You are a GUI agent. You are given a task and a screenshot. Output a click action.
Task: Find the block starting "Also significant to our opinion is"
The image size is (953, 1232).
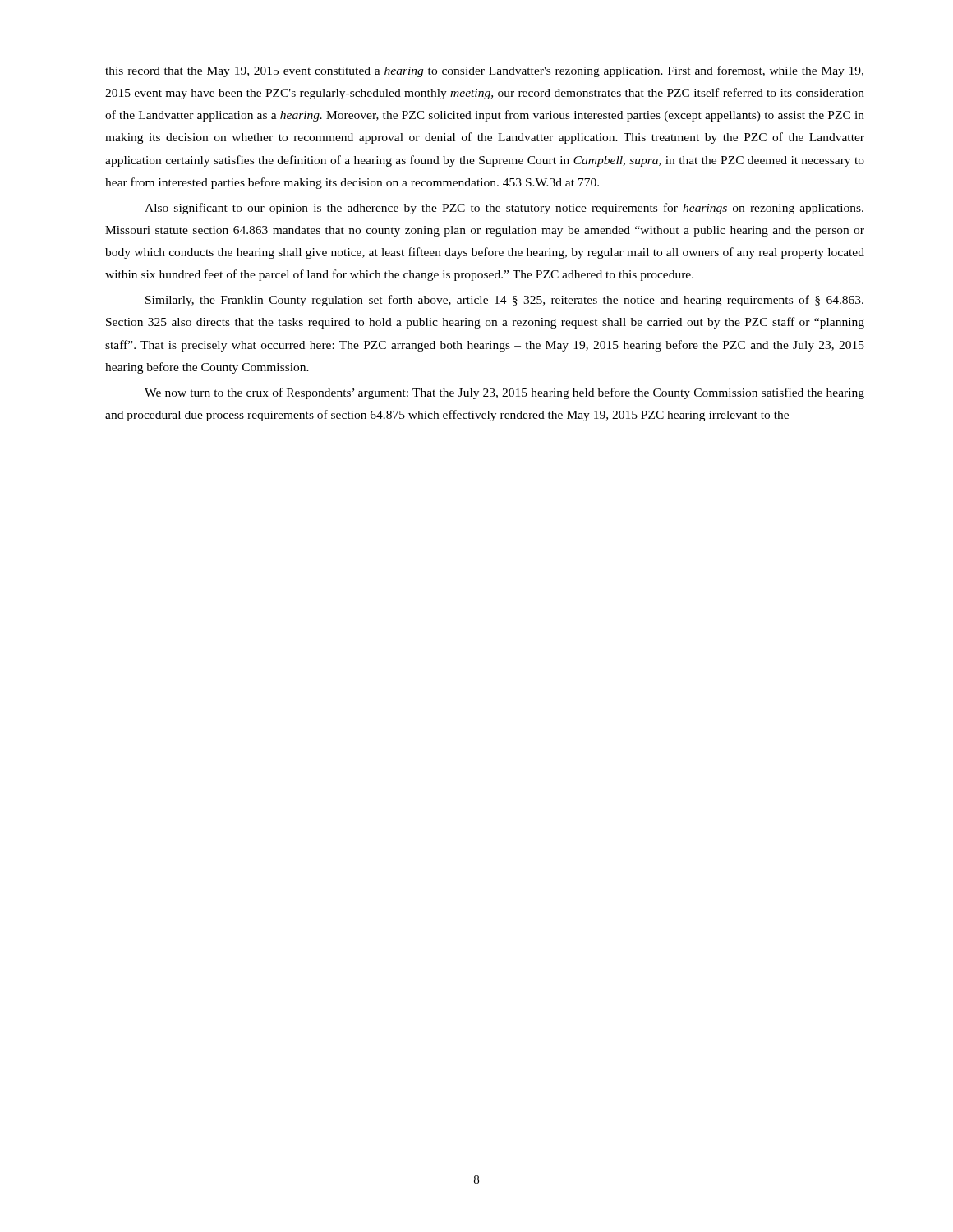pos(485,241)
